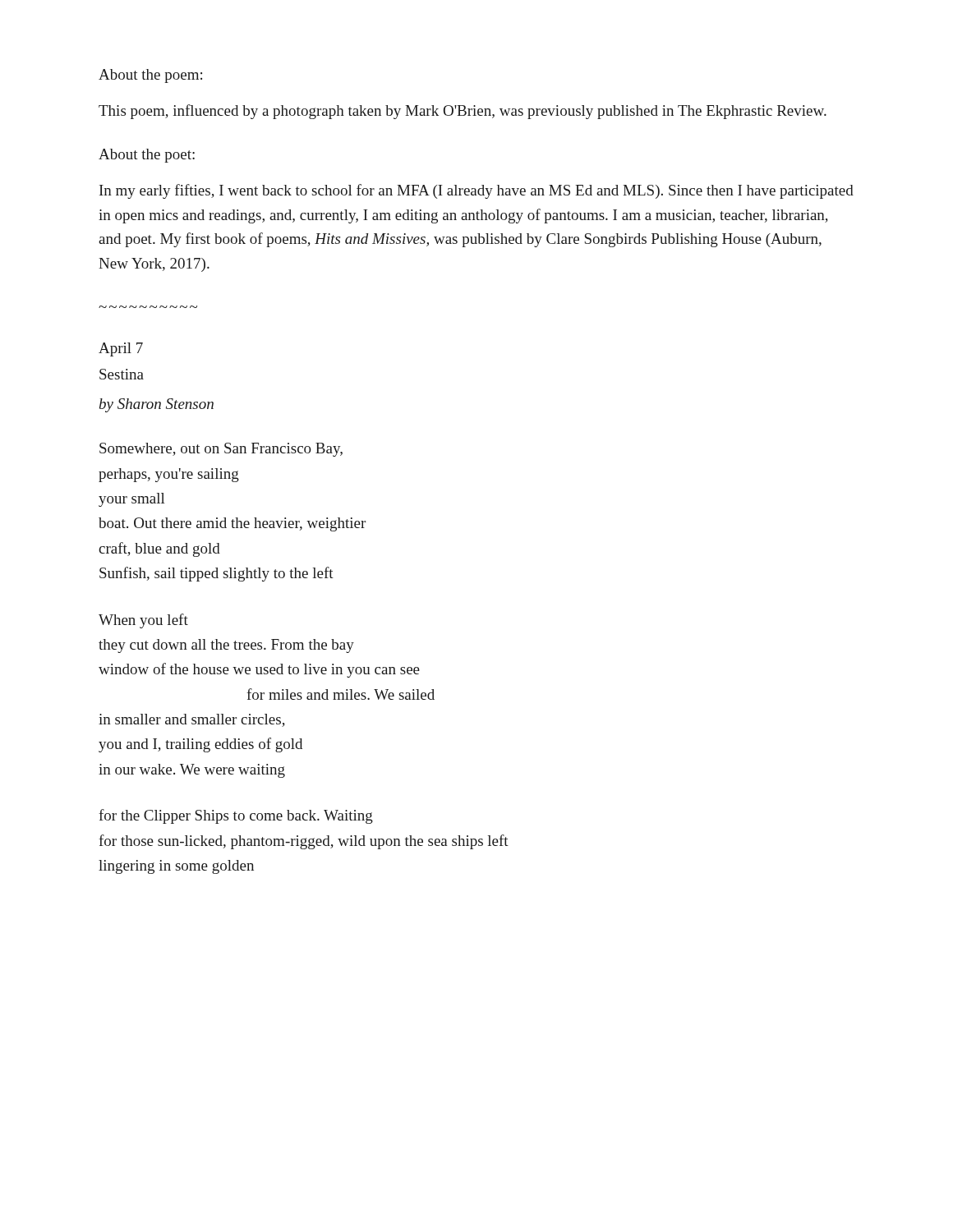Locate the text "April 7"
Screen dimensions: 1232x953
tap(121, 348)
